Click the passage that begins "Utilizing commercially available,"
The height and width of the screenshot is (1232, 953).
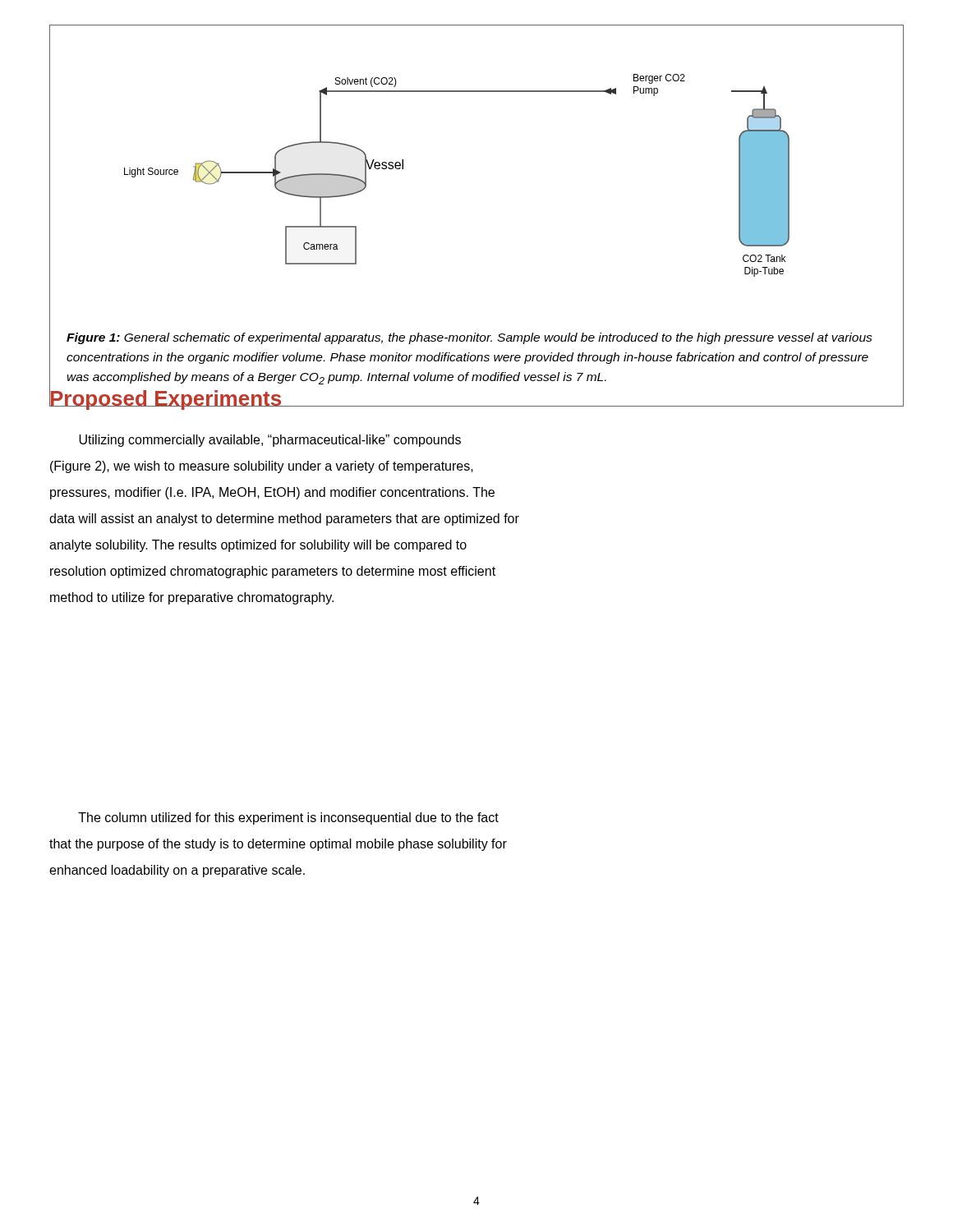coord(284,519)
